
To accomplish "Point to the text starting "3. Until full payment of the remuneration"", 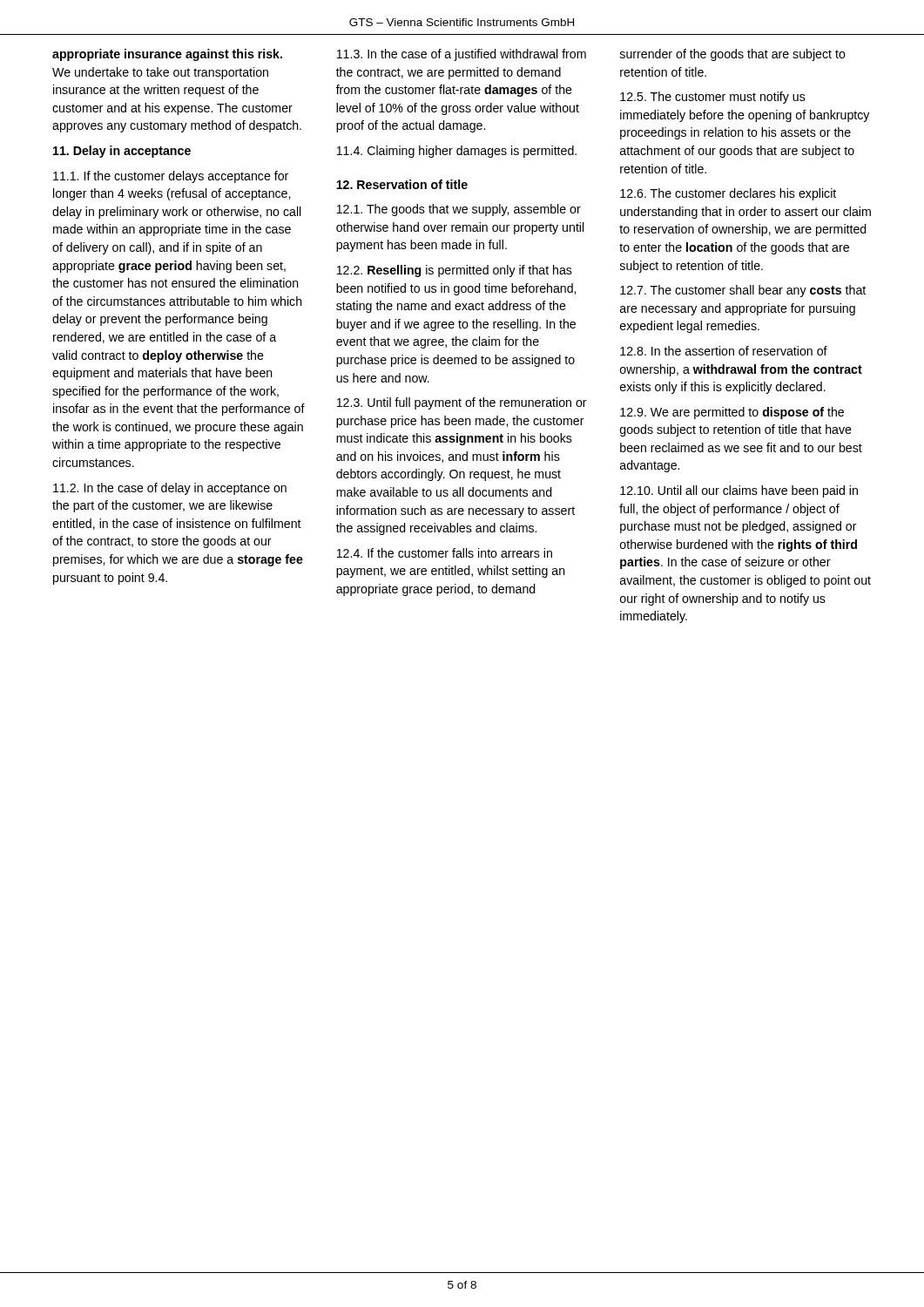I will tap(462, 466).
